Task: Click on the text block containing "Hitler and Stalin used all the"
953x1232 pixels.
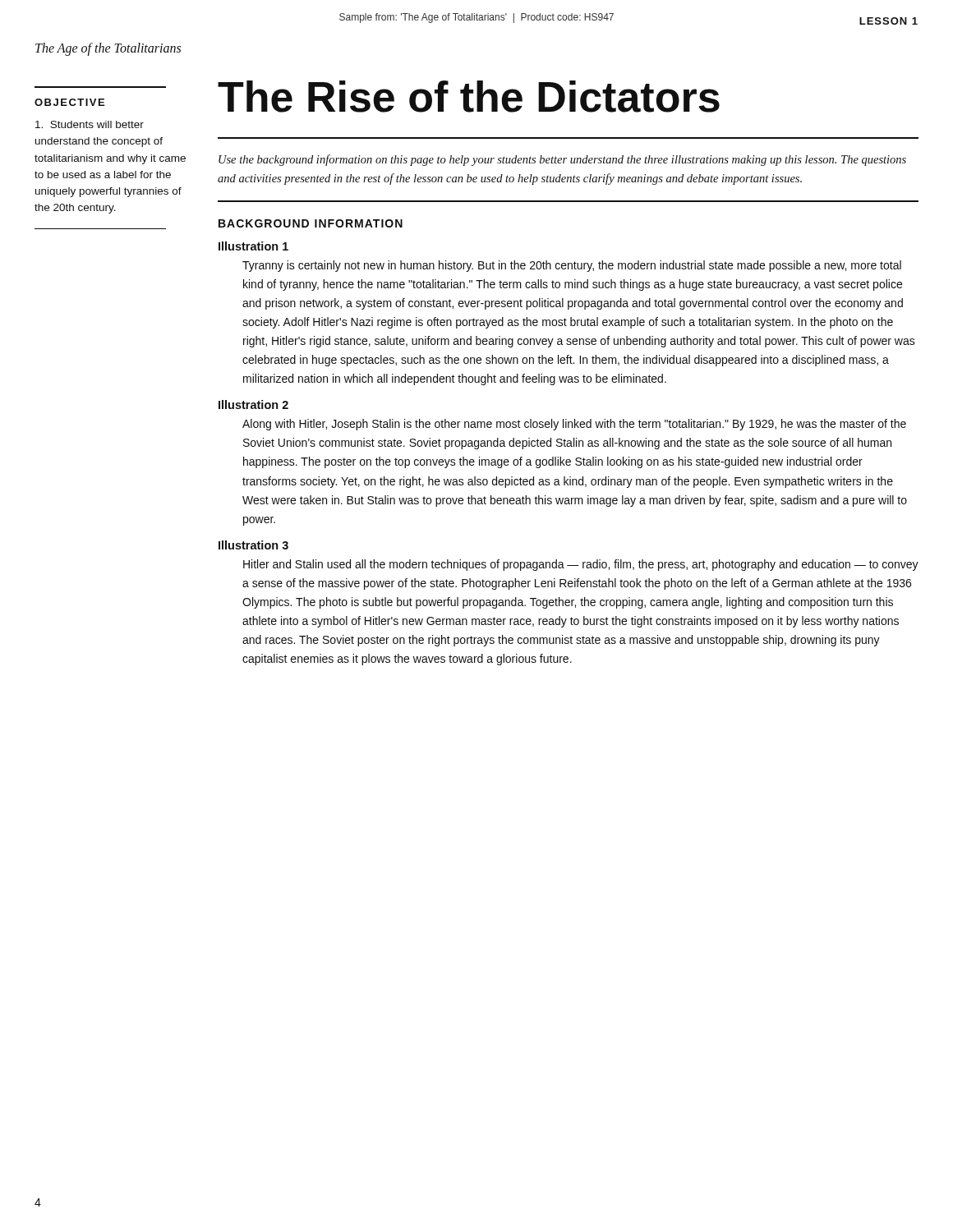Action: click(580, 612)
